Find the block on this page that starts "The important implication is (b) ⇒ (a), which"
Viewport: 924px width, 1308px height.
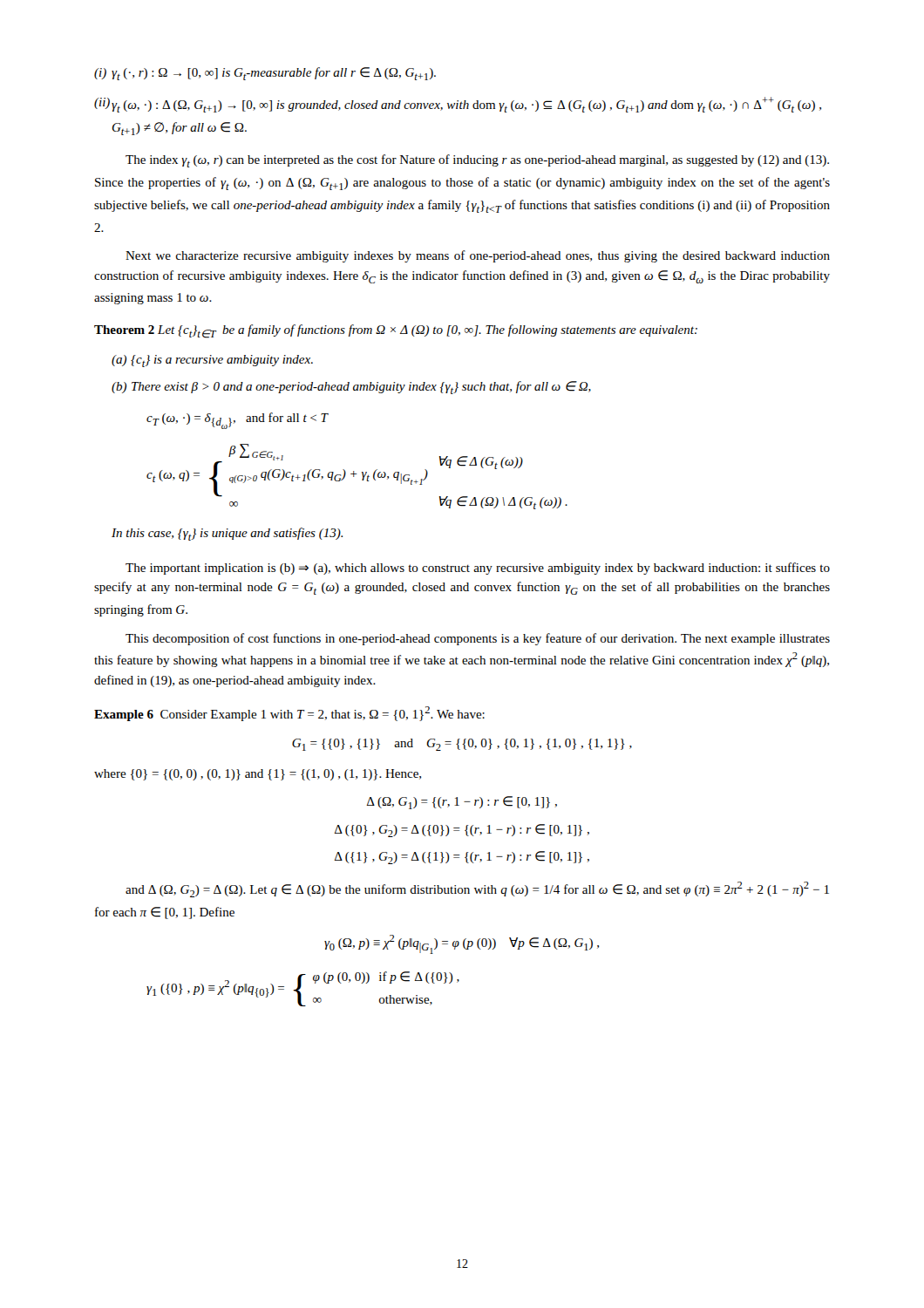(462, 589)
